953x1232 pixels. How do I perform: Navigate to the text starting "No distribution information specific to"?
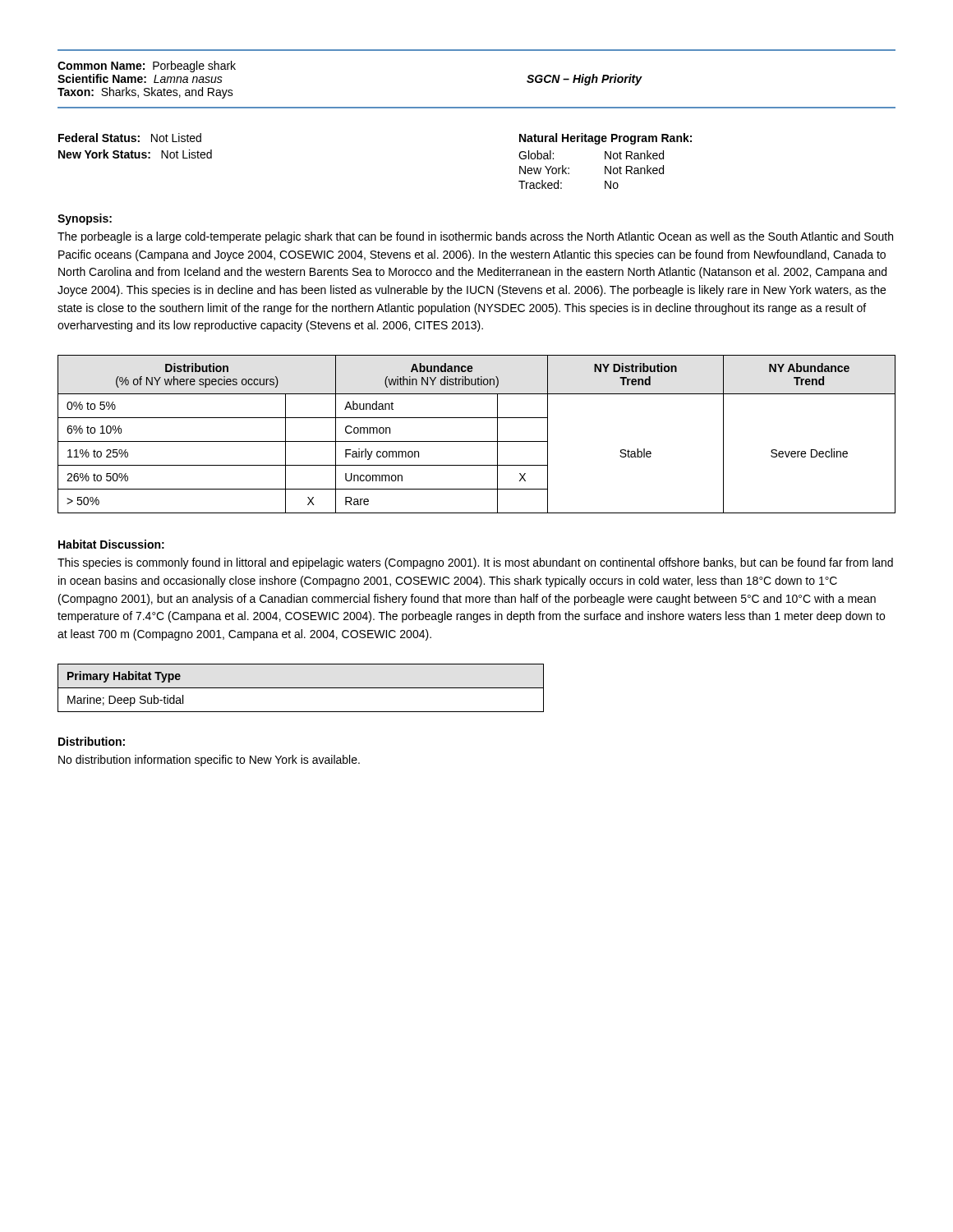pyautogui.click(x=209, y=759)
